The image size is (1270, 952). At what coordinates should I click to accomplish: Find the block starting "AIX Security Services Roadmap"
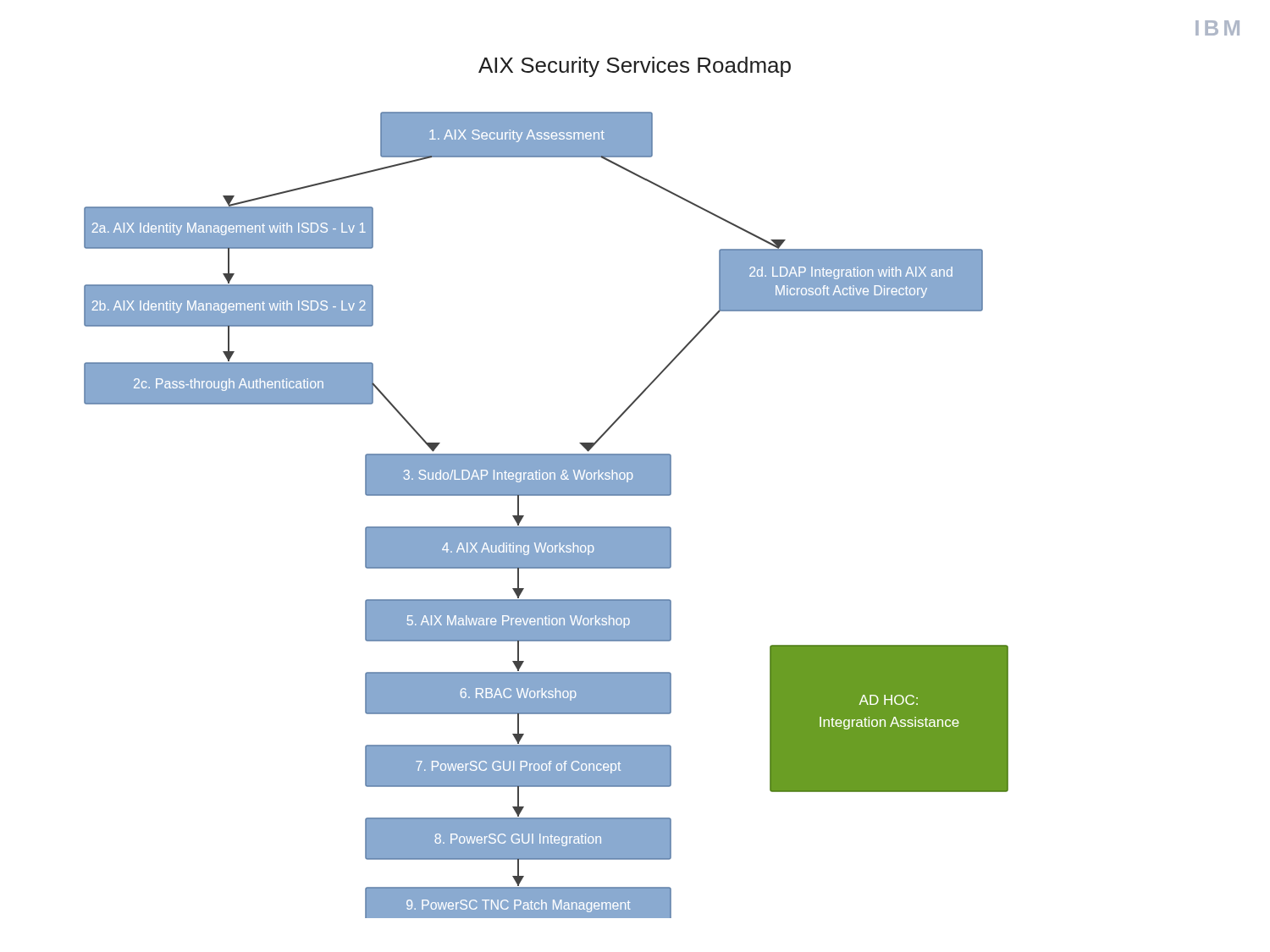click(635, 65)
